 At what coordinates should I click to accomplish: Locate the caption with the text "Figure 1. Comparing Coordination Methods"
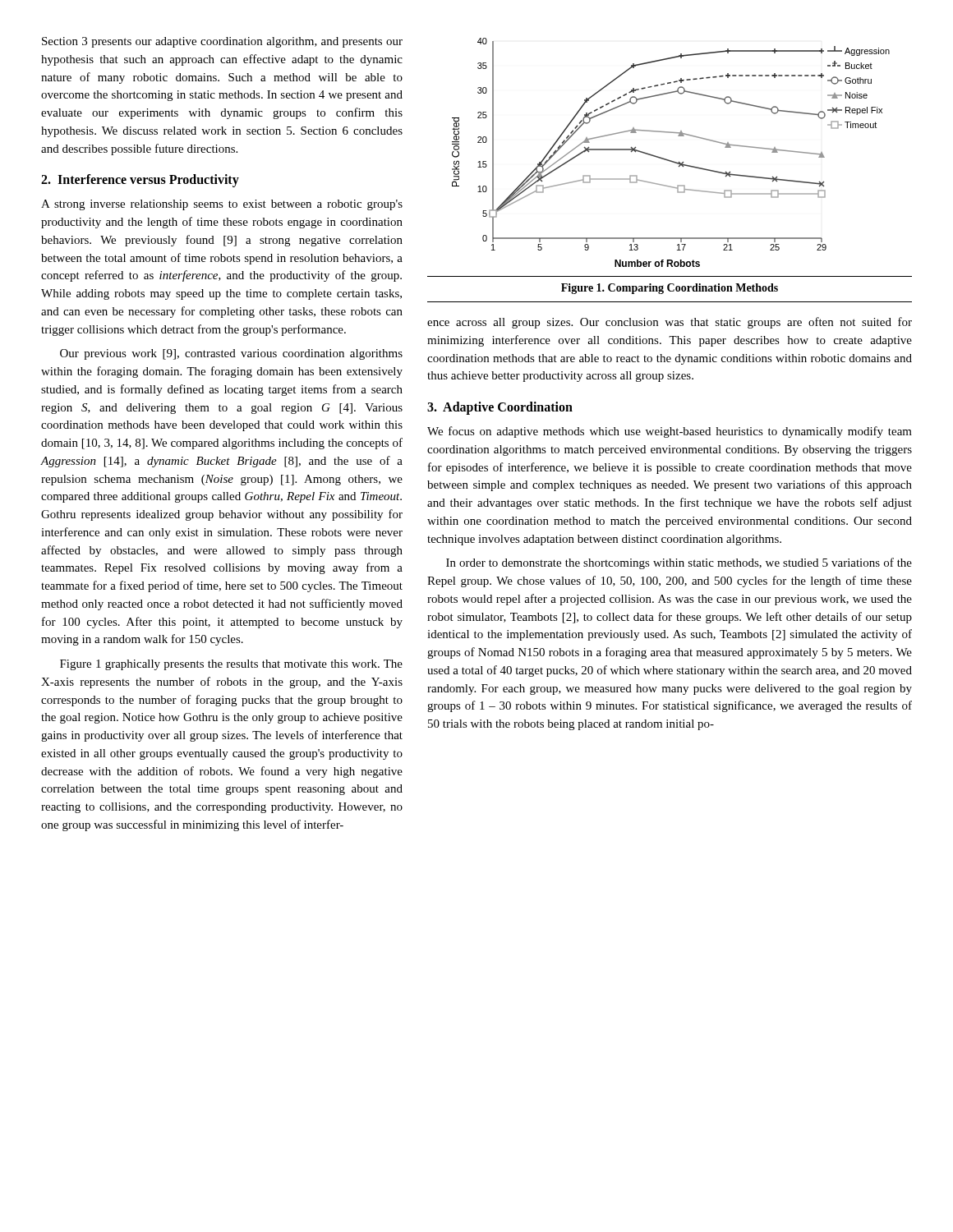point(670,288)
